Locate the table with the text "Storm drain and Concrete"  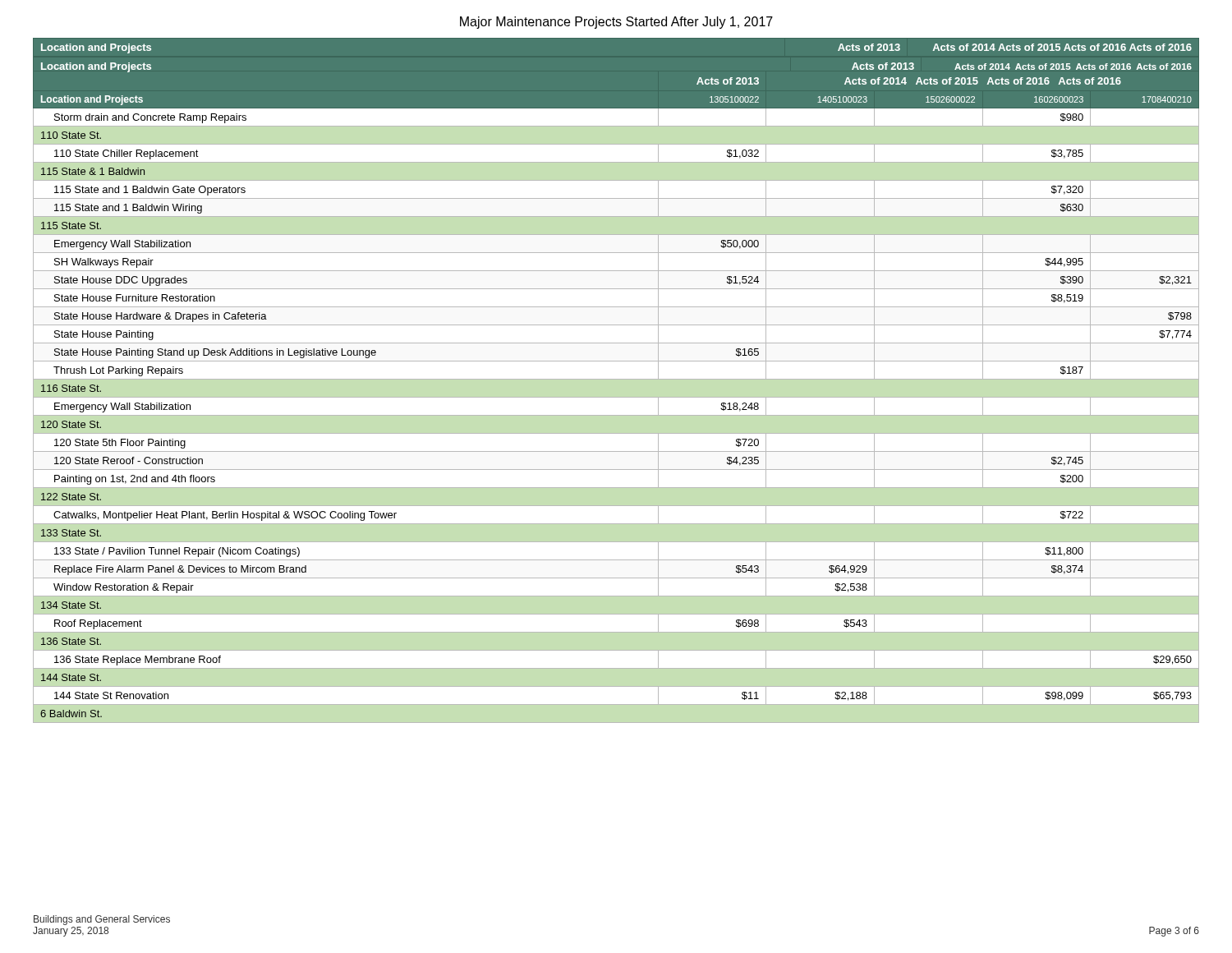pos(616,397)
